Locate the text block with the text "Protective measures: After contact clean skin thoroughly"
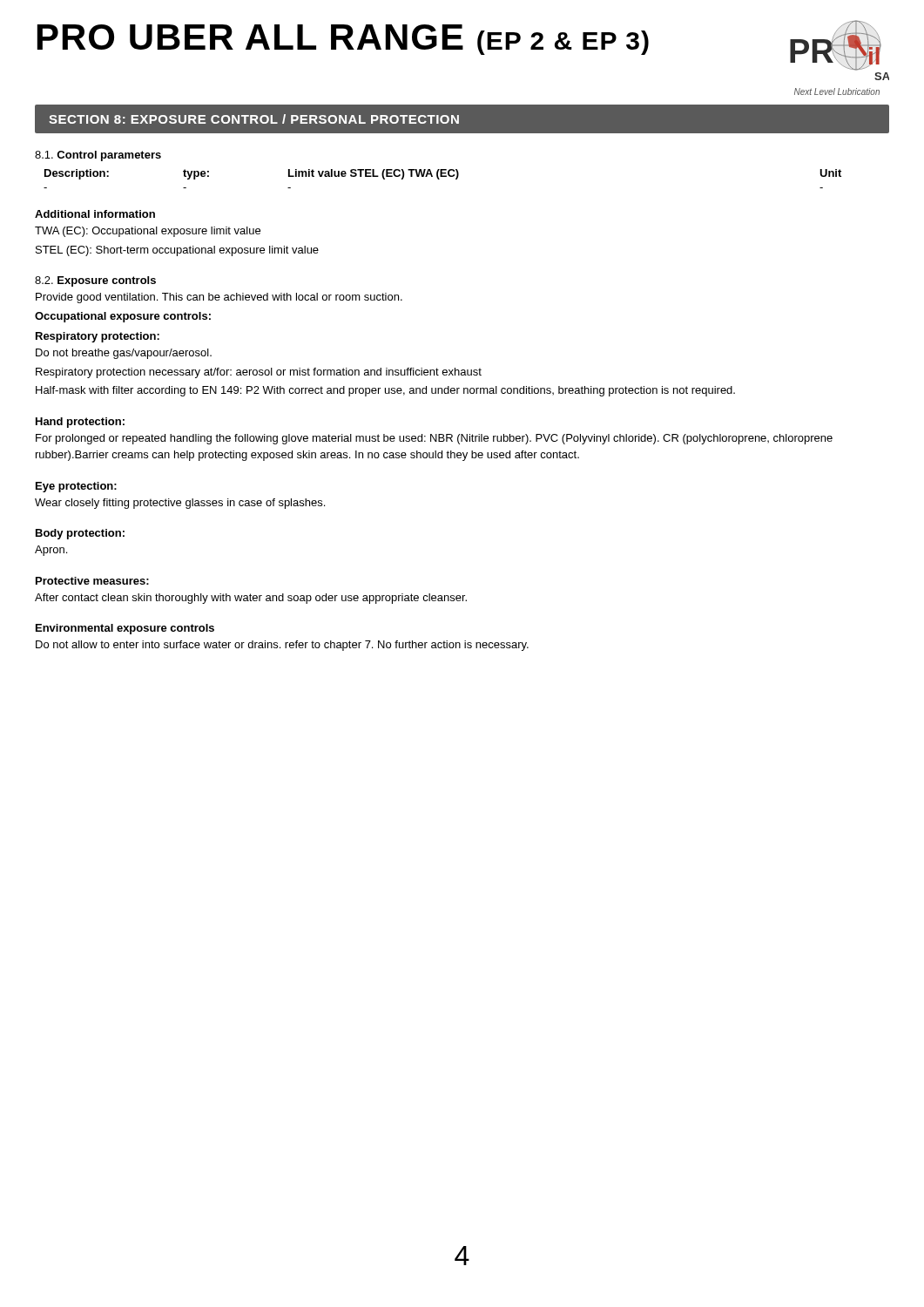Viewport: 924px width, 1307px height. pyautogui.click(x=462, y=590)
